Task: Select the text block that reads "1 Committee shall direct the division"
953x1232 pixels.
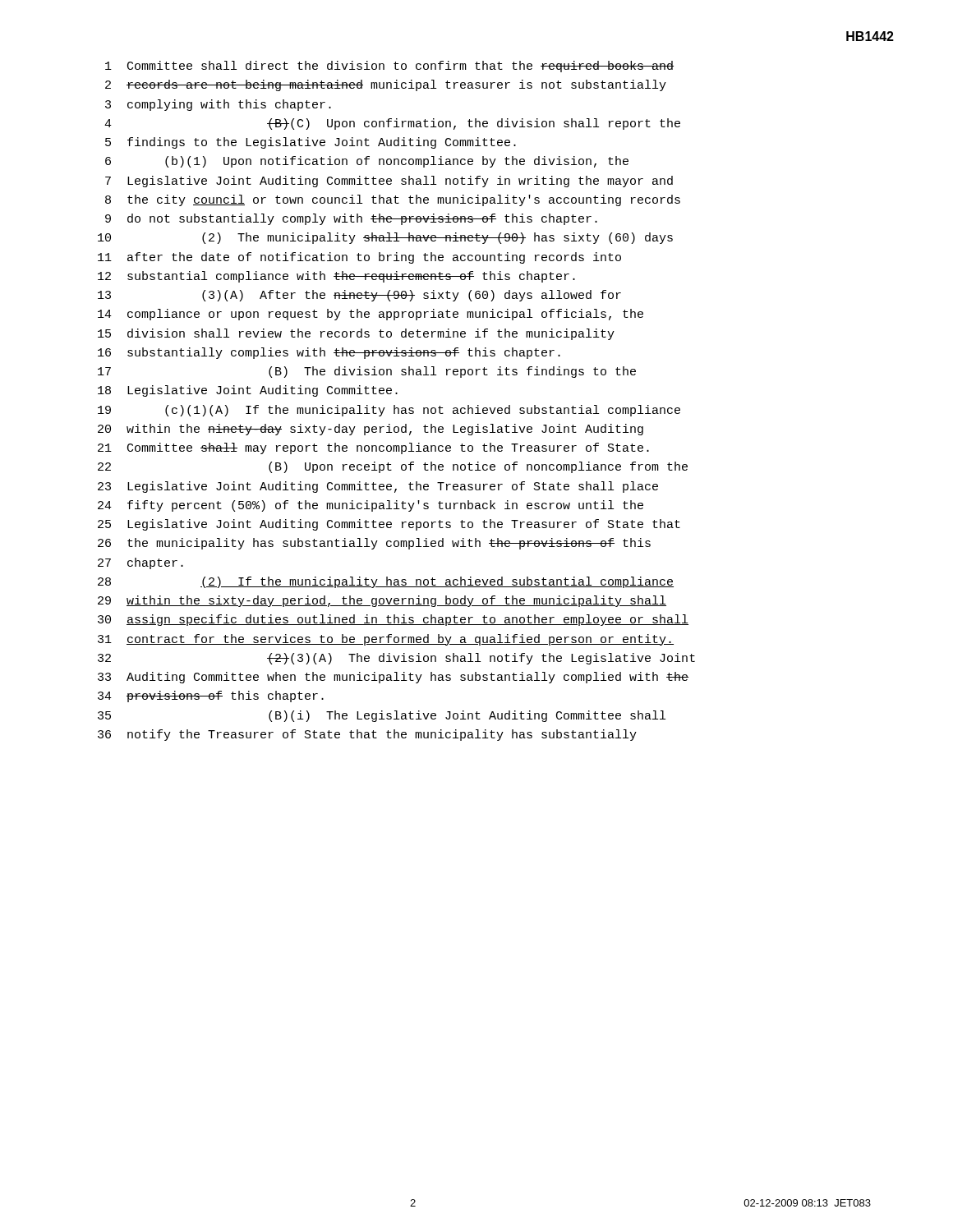Action: point(488,401)
